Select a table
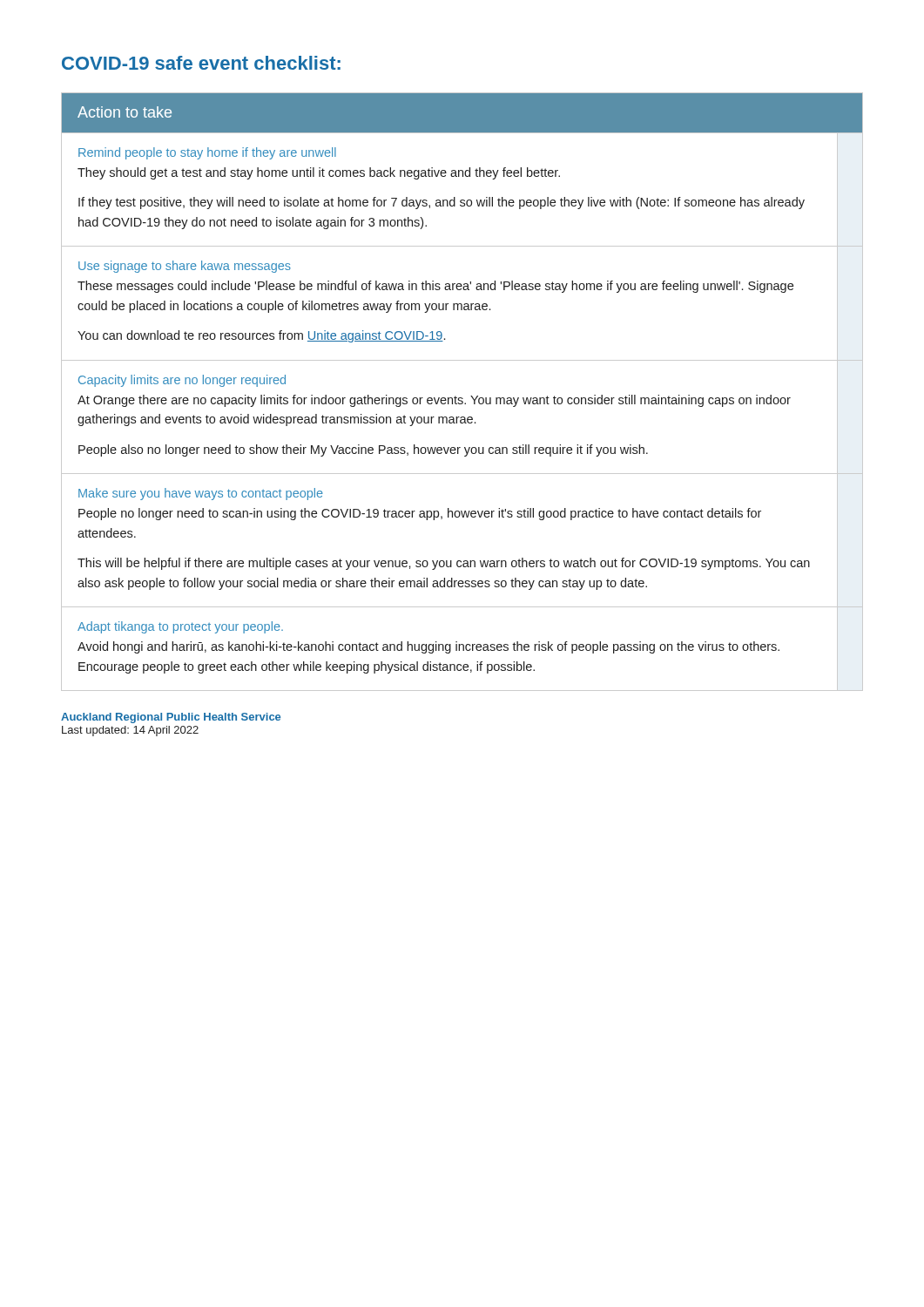 click(x=462, y=392)
